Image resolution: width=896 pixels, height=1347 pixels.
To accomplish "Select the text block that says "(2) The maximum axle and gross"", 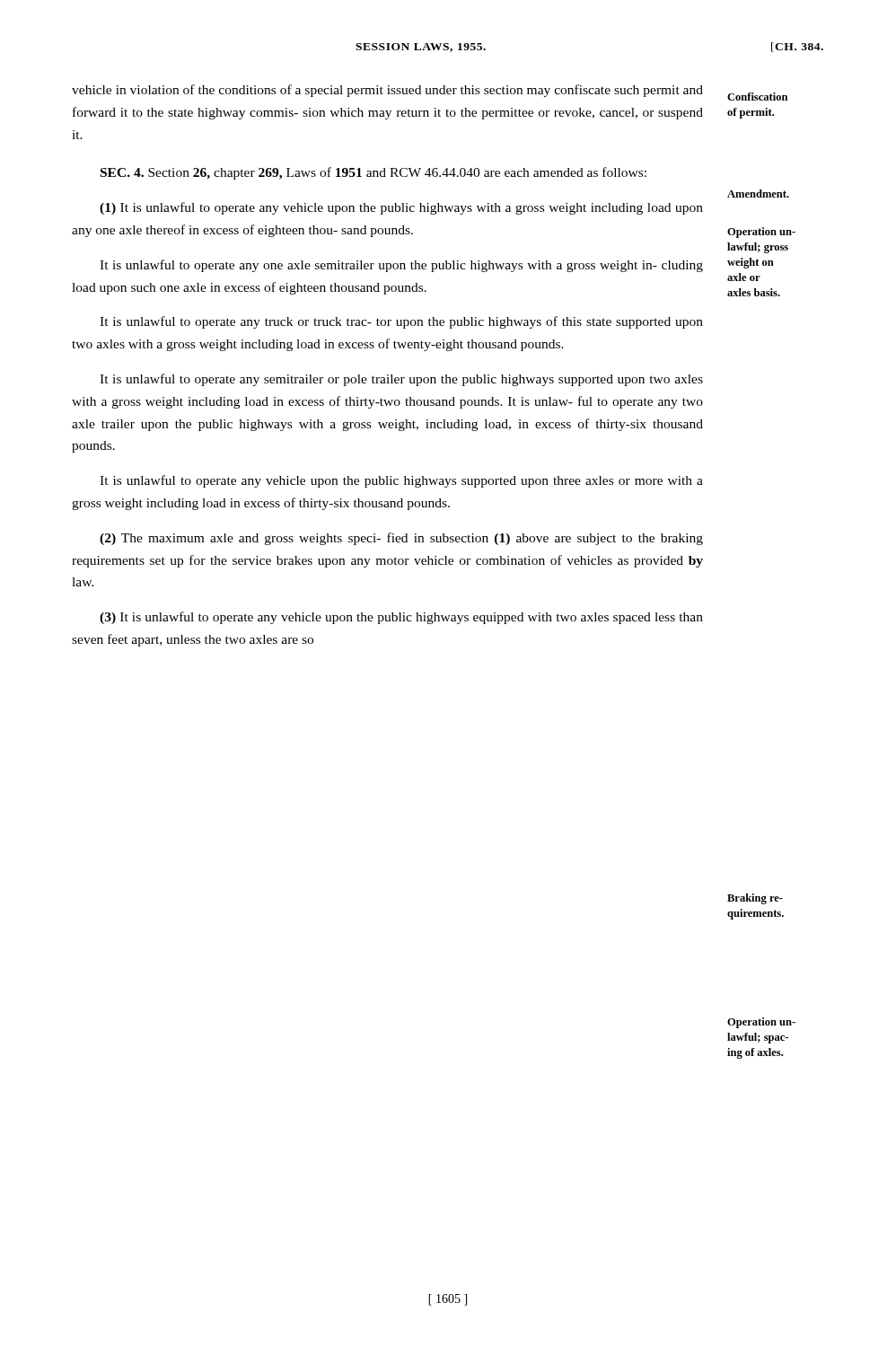I will click(x=387, y=560).
